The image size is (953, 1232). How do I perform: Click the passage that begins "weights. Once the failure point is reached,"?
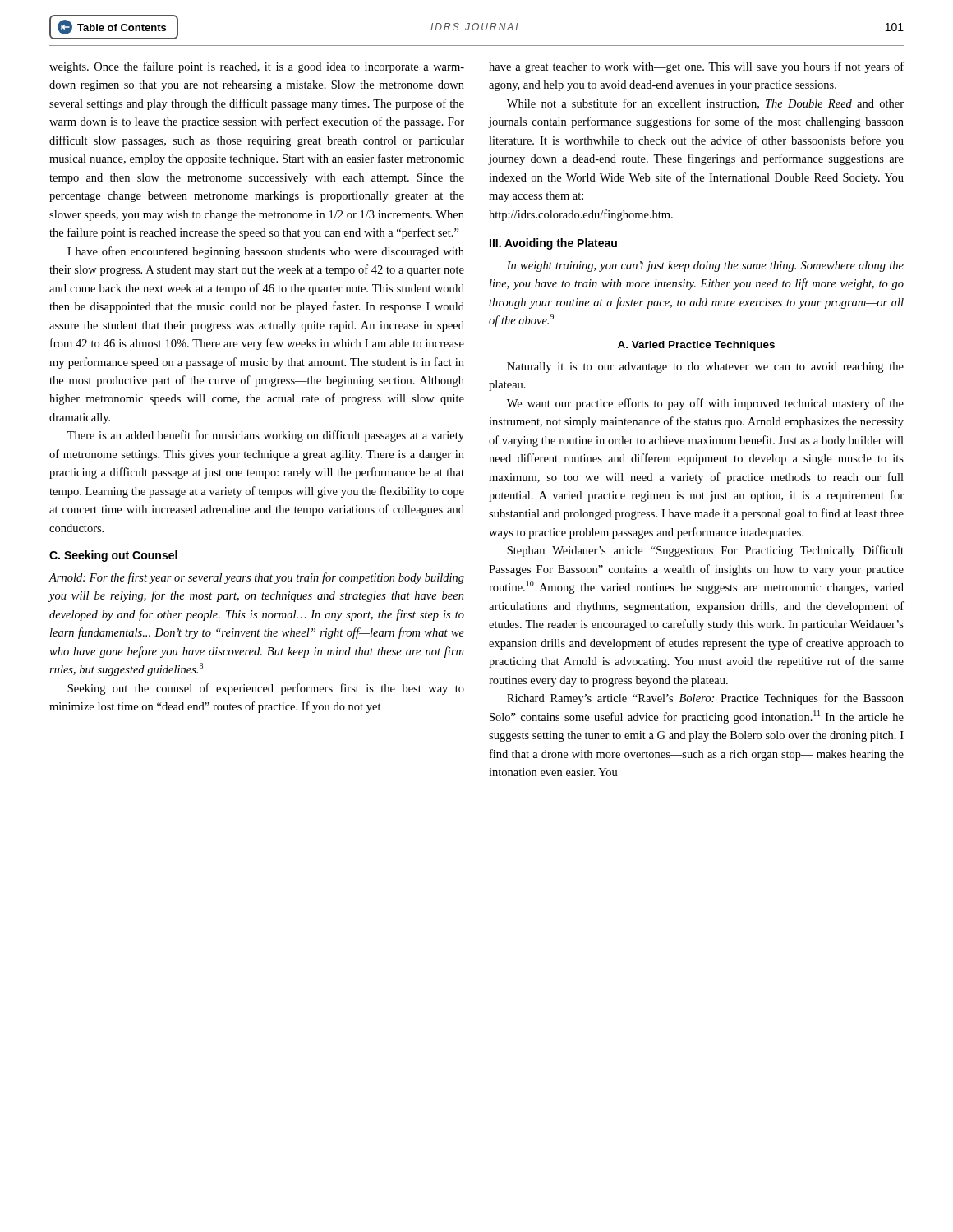[x=257, y=150]
